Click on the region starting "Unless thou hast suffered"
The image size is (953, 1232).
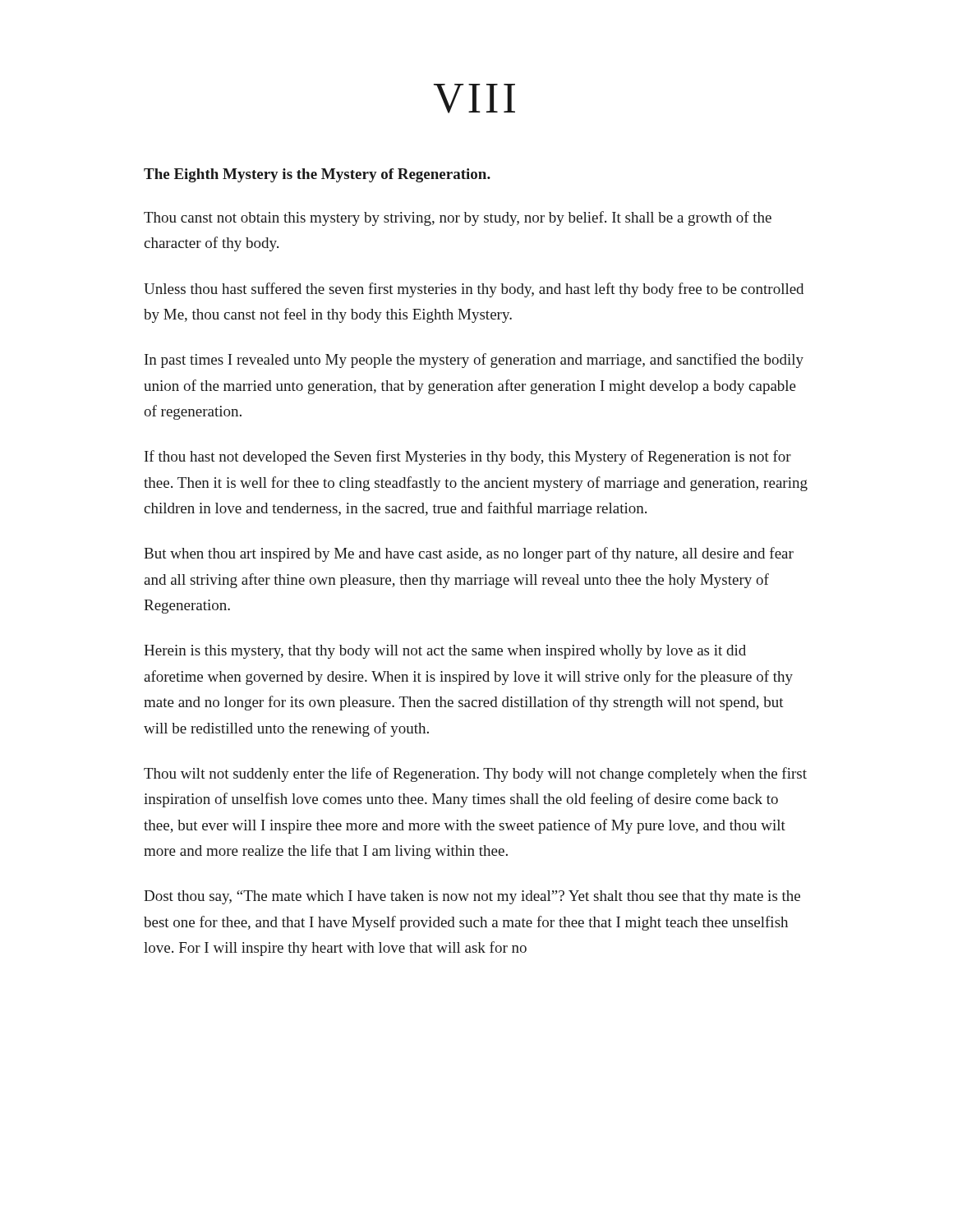coord(474,301)
